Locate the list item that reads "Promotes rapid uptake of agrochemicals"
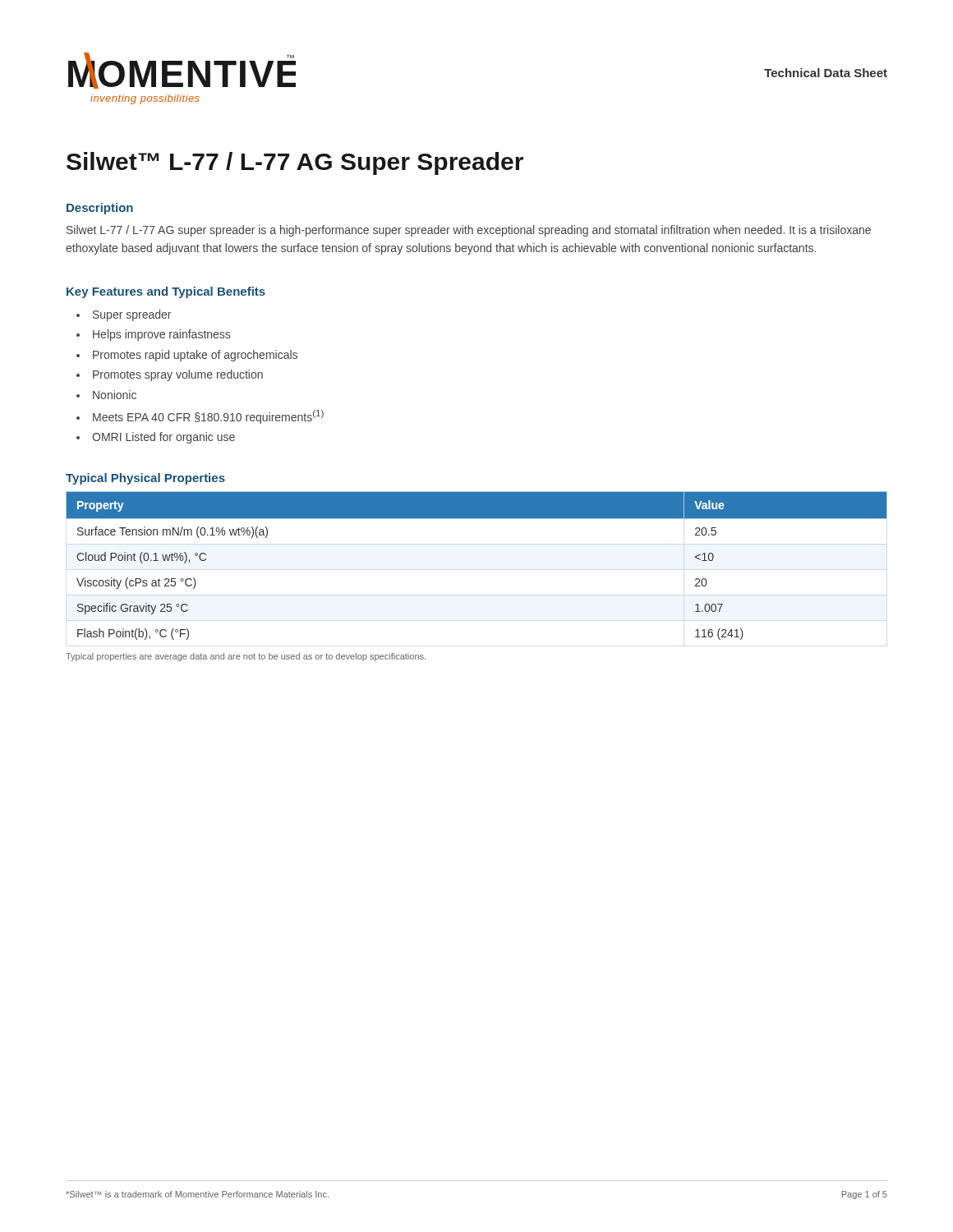 [x=195, y=355]
